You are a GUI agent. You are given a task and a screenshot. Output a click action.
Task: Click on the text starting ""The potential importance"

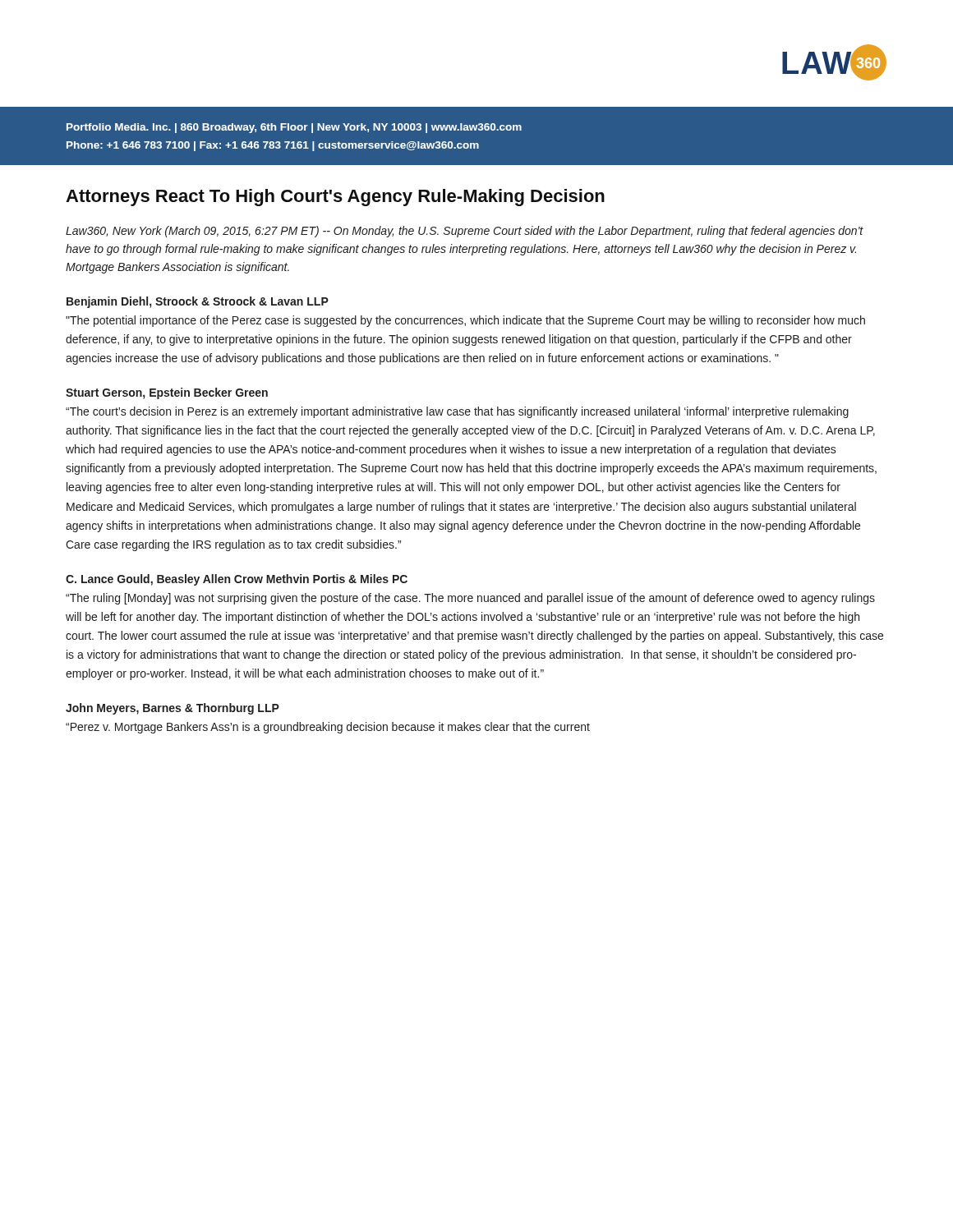pos(476,340)
